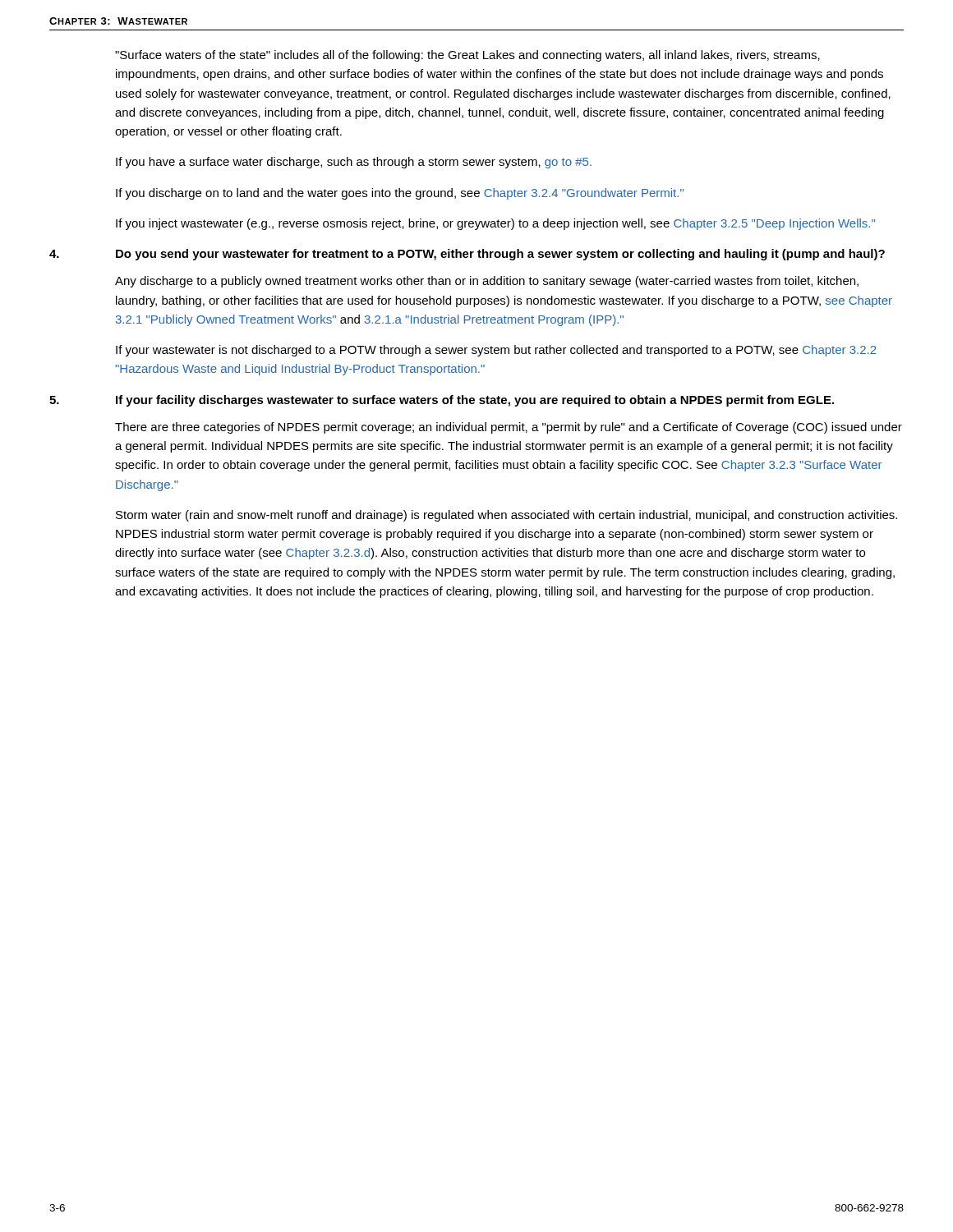Image resolution: width=953 pixels, height=1232 pixels.
Task: Select the text block starting "4. Do you"
Action: (476, 311)
